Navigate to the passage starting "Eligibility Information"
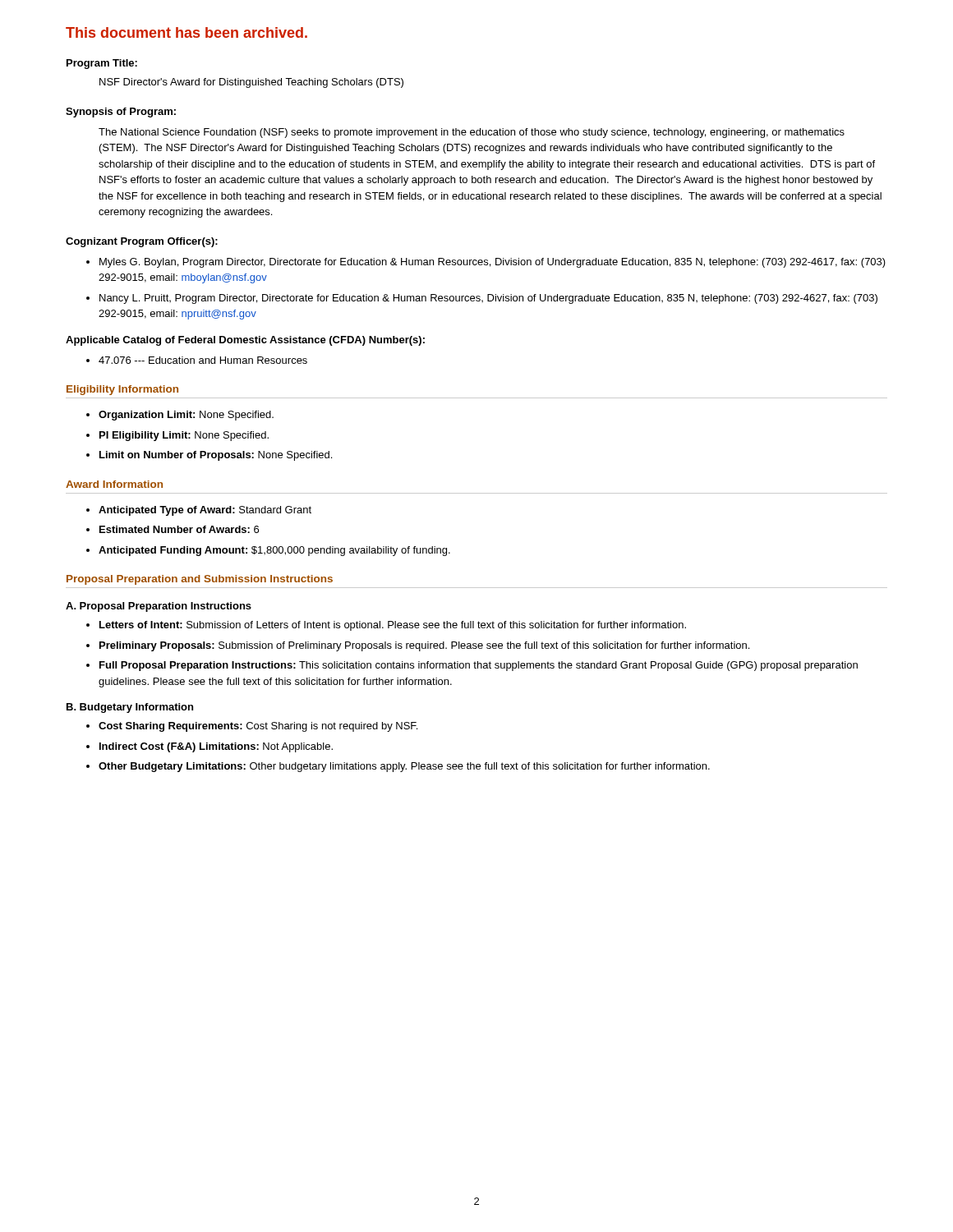953x1232 pixels. 122,389
